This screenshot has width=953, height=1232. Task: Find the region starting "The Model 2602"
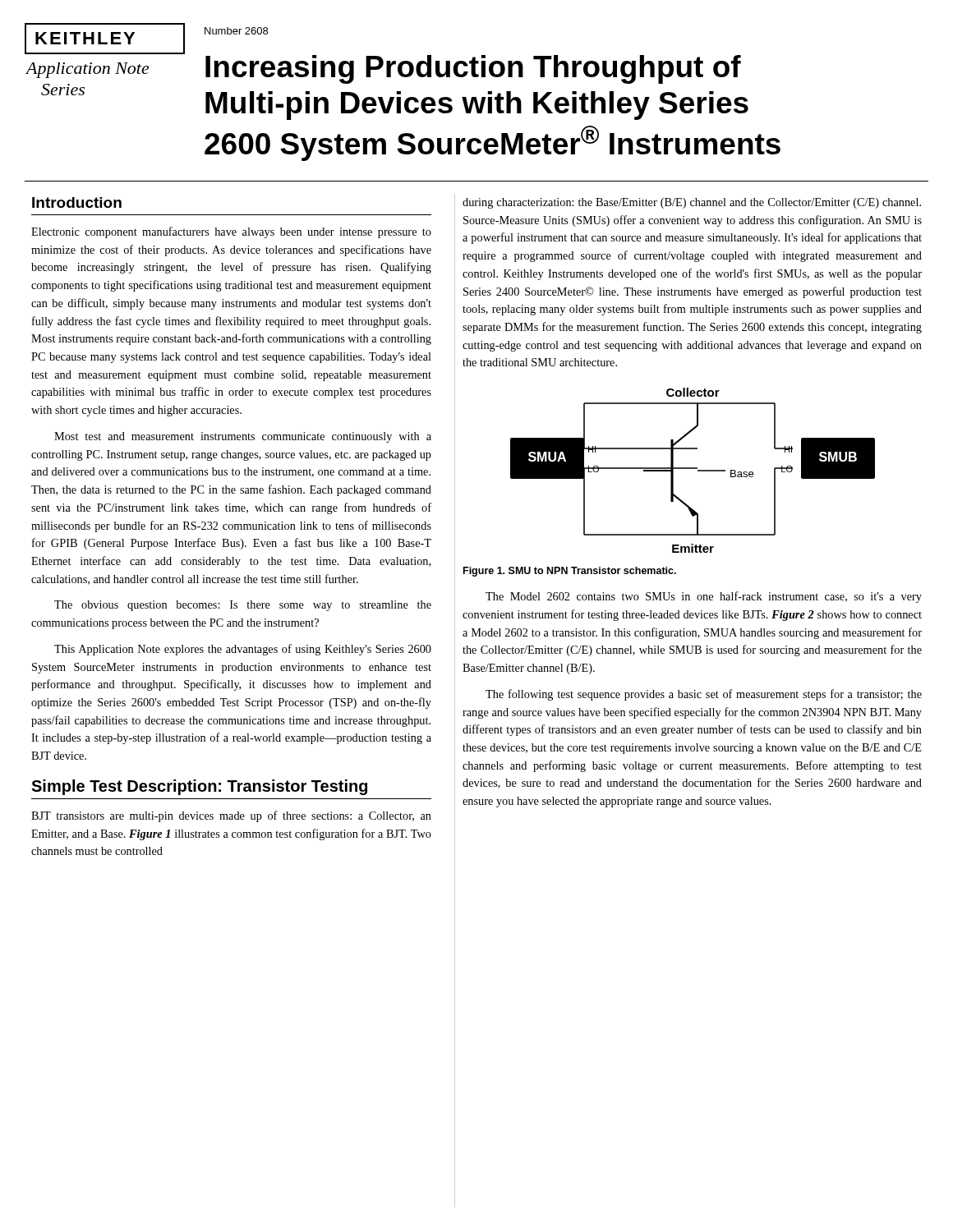tap(692, 633)
